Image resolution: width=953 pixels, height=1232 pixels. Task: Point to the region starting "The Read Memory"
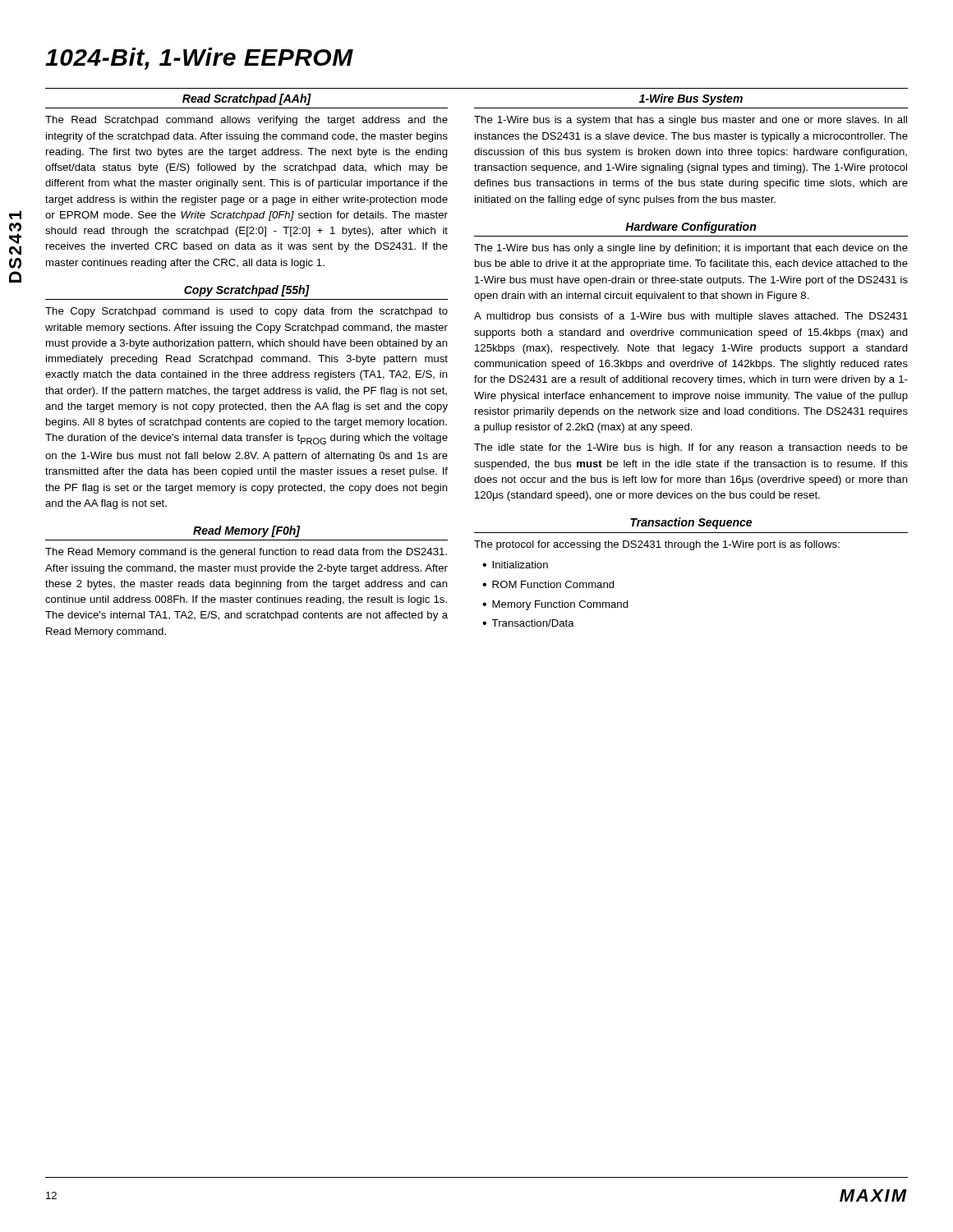pyautogui.click(x=246, y=592)
